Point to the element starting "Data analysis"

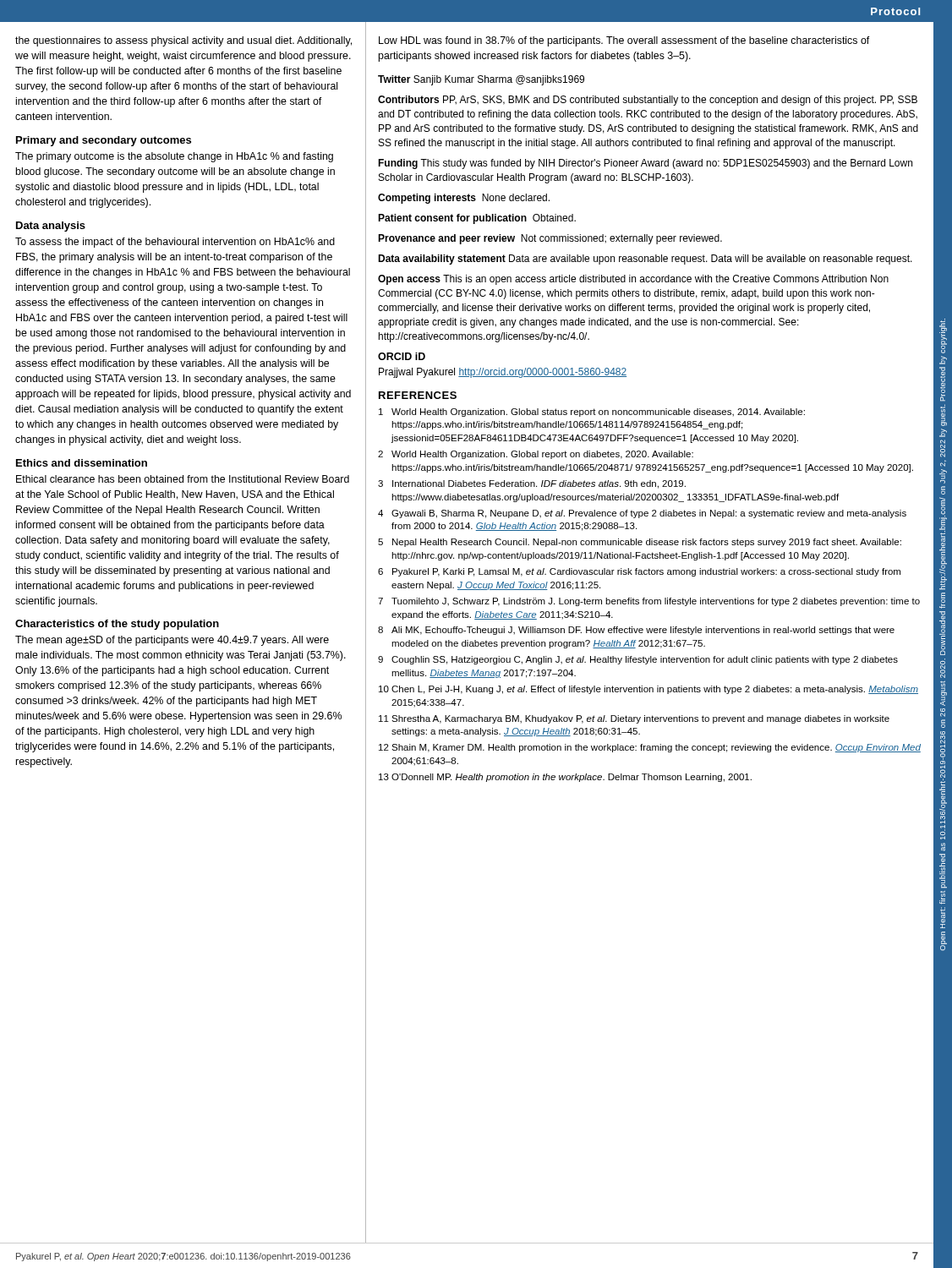coord(50,225)
